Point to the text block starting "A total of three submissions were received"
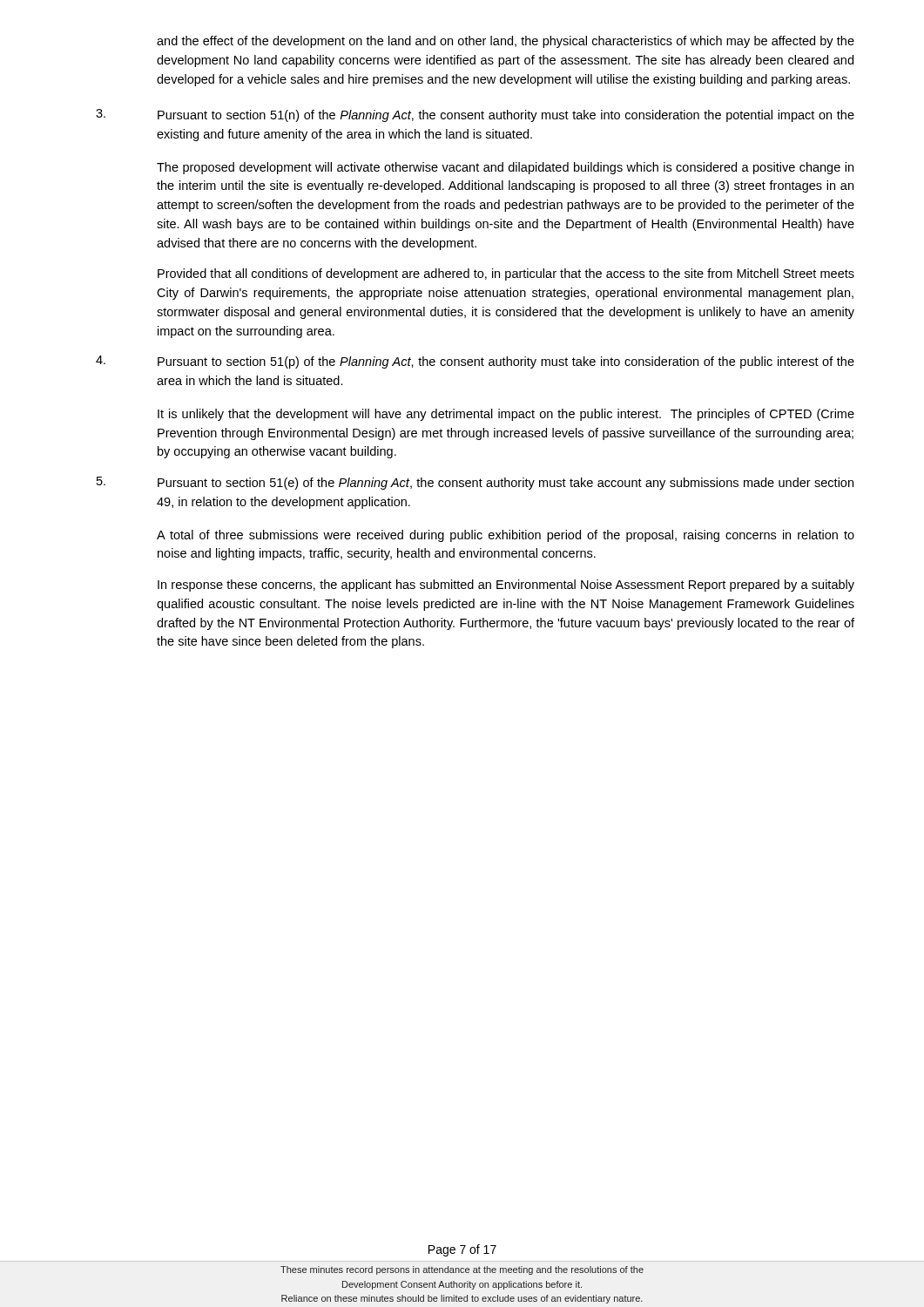Viewport: 924px width, 1307px height. click(506, 544)
